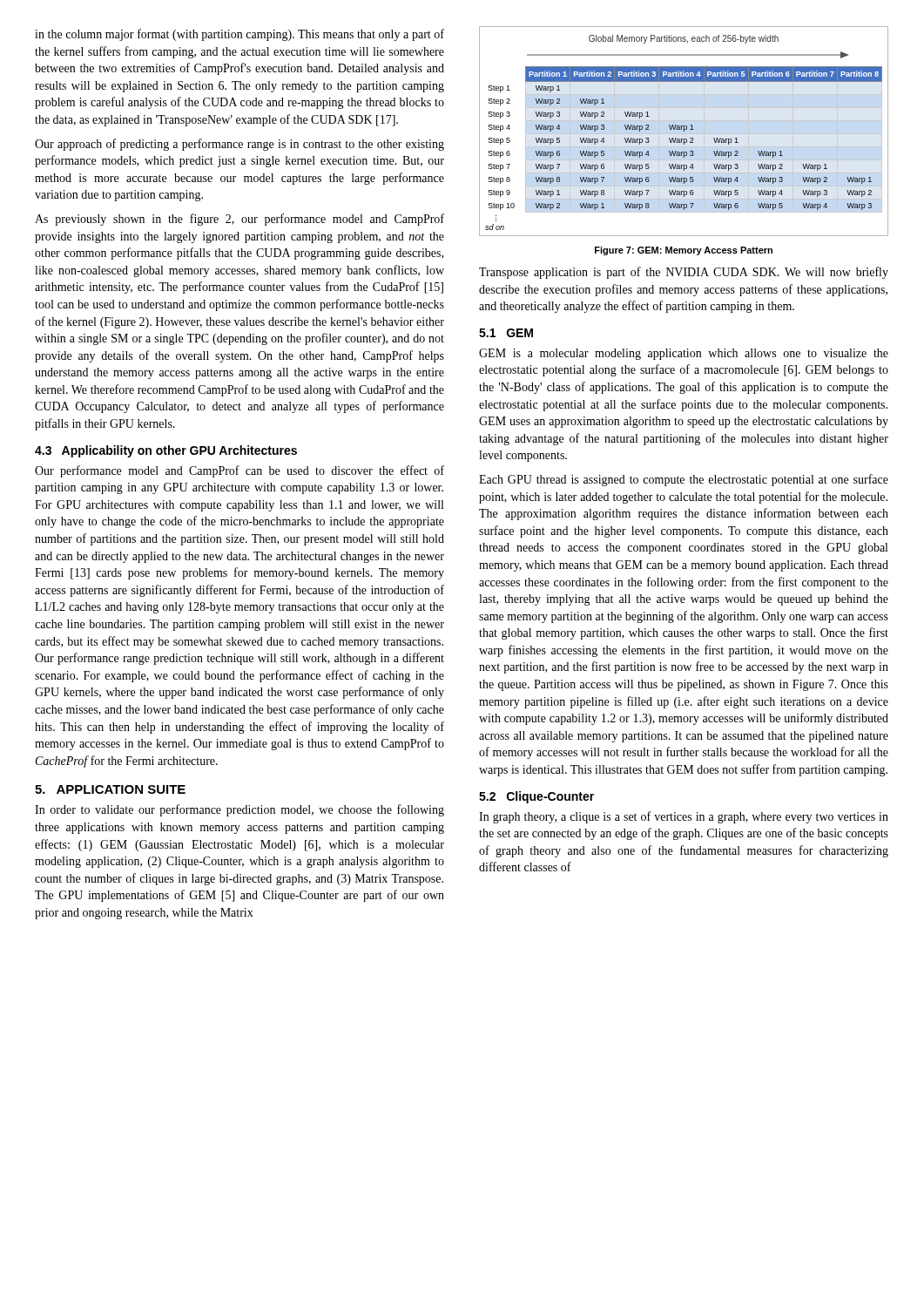This screenshot has width=924, height=1307.
Task: Navigate to the text starting "5.1 GEM"
Action: coord(506,333)
